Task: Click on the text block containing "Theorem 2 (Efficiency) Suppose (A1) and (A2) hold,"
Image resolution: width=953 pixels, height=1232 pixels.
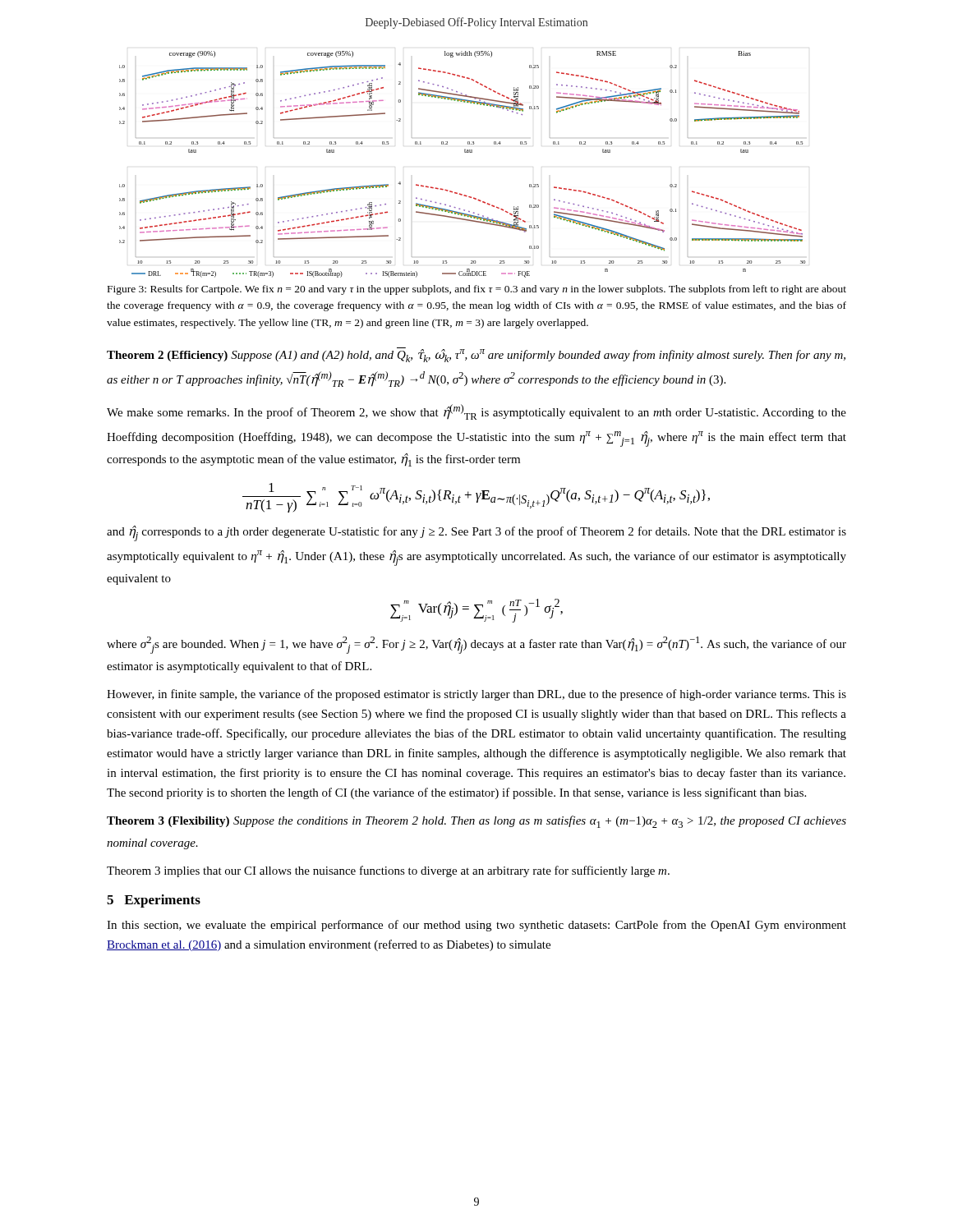Action: coord(476,367)
